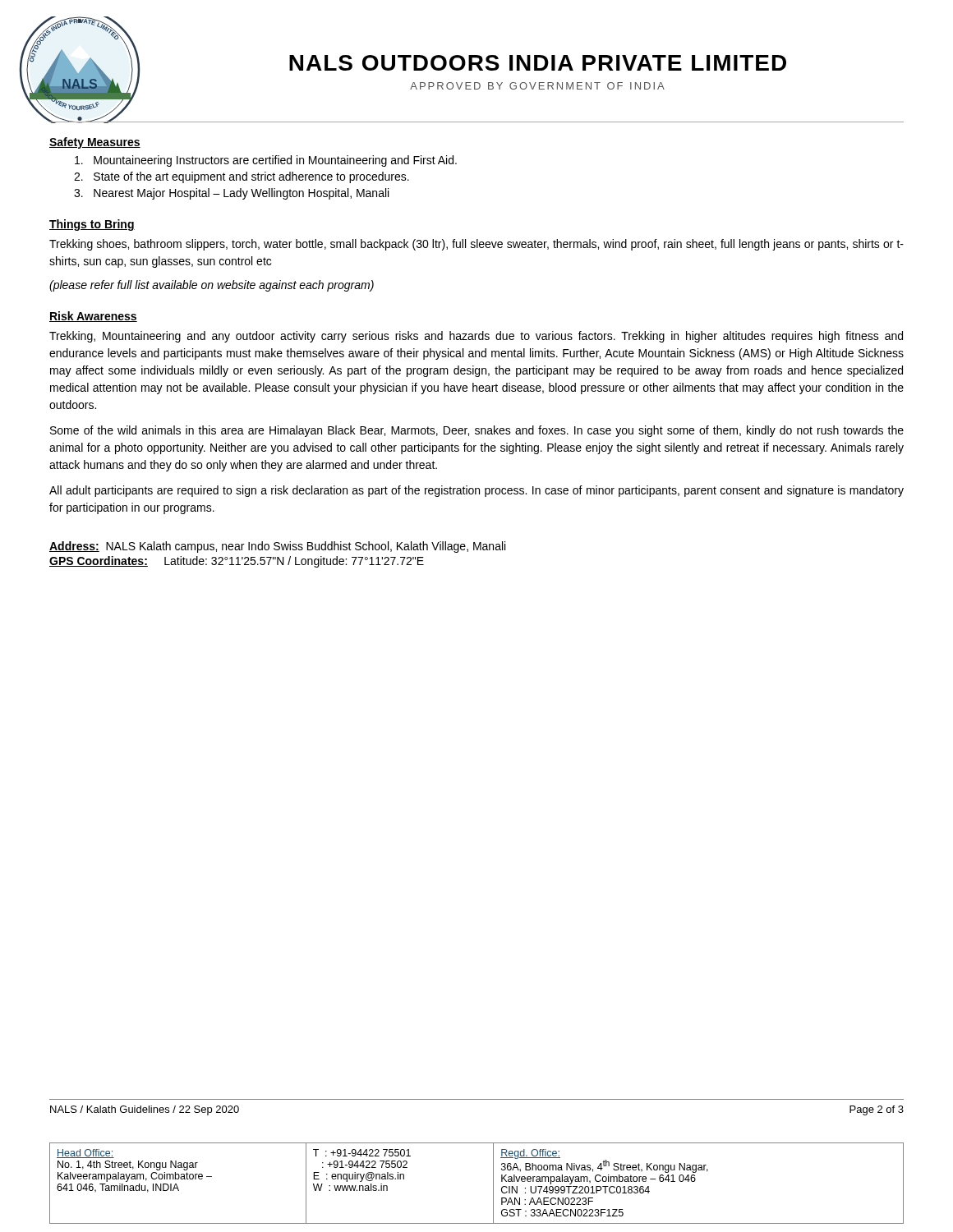Point to the block starting "Trekking, Mountaineering and any outdoor activity"
The width and height of the screenshot is (953, 1232).
476,370
